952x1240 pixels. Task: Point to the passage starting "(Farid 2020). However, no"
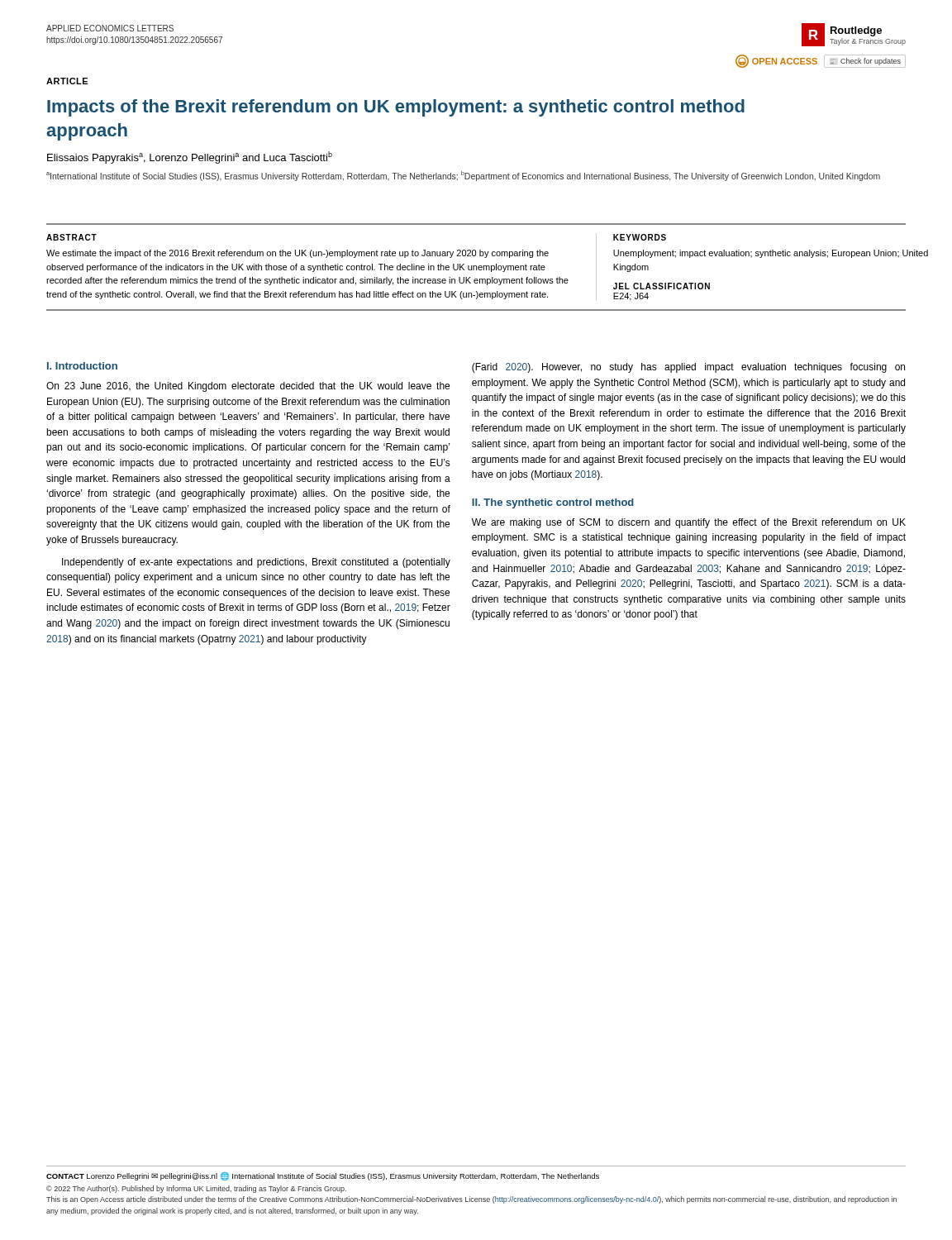(689, 421)
